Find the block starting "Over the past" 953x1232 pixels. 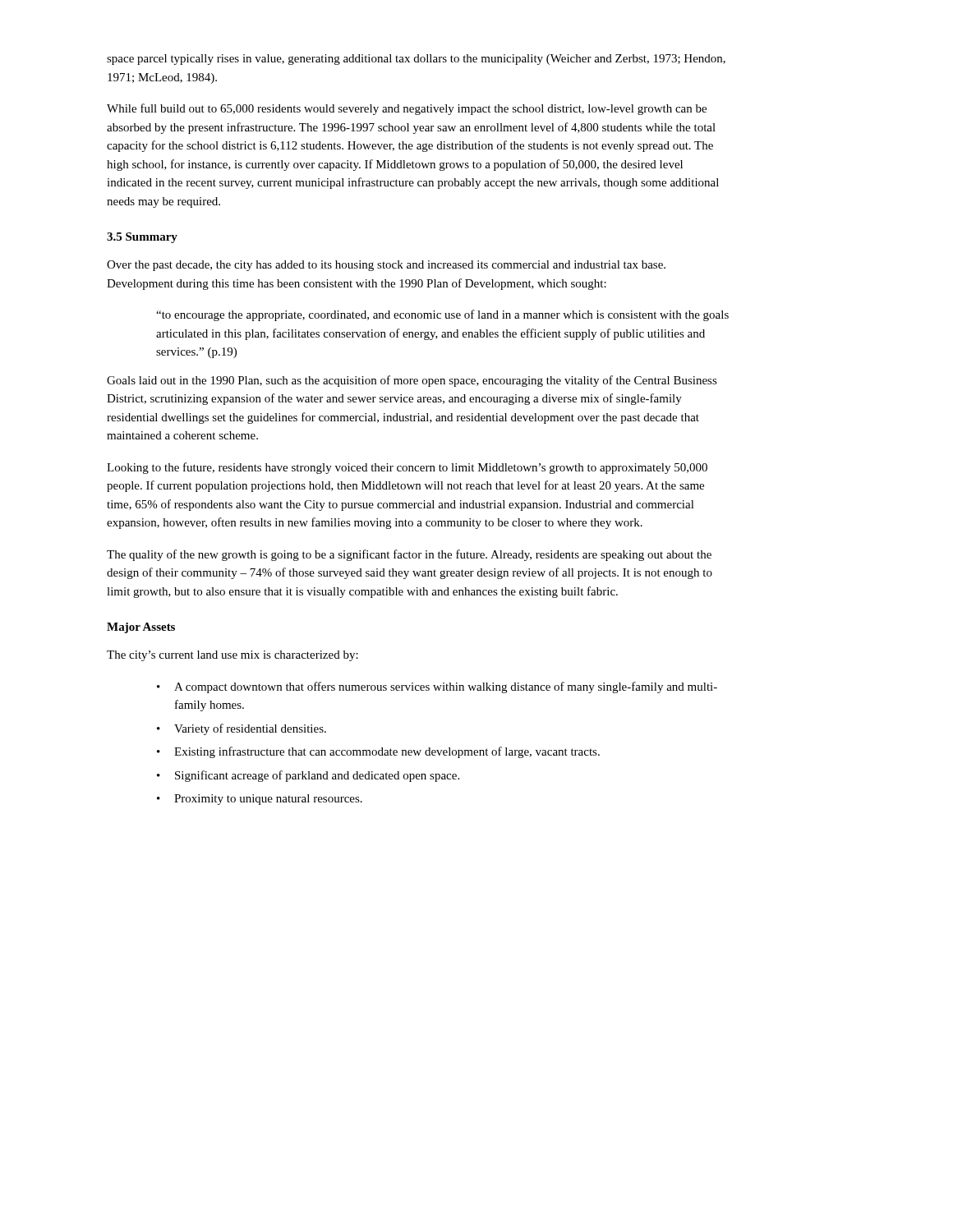387,274
